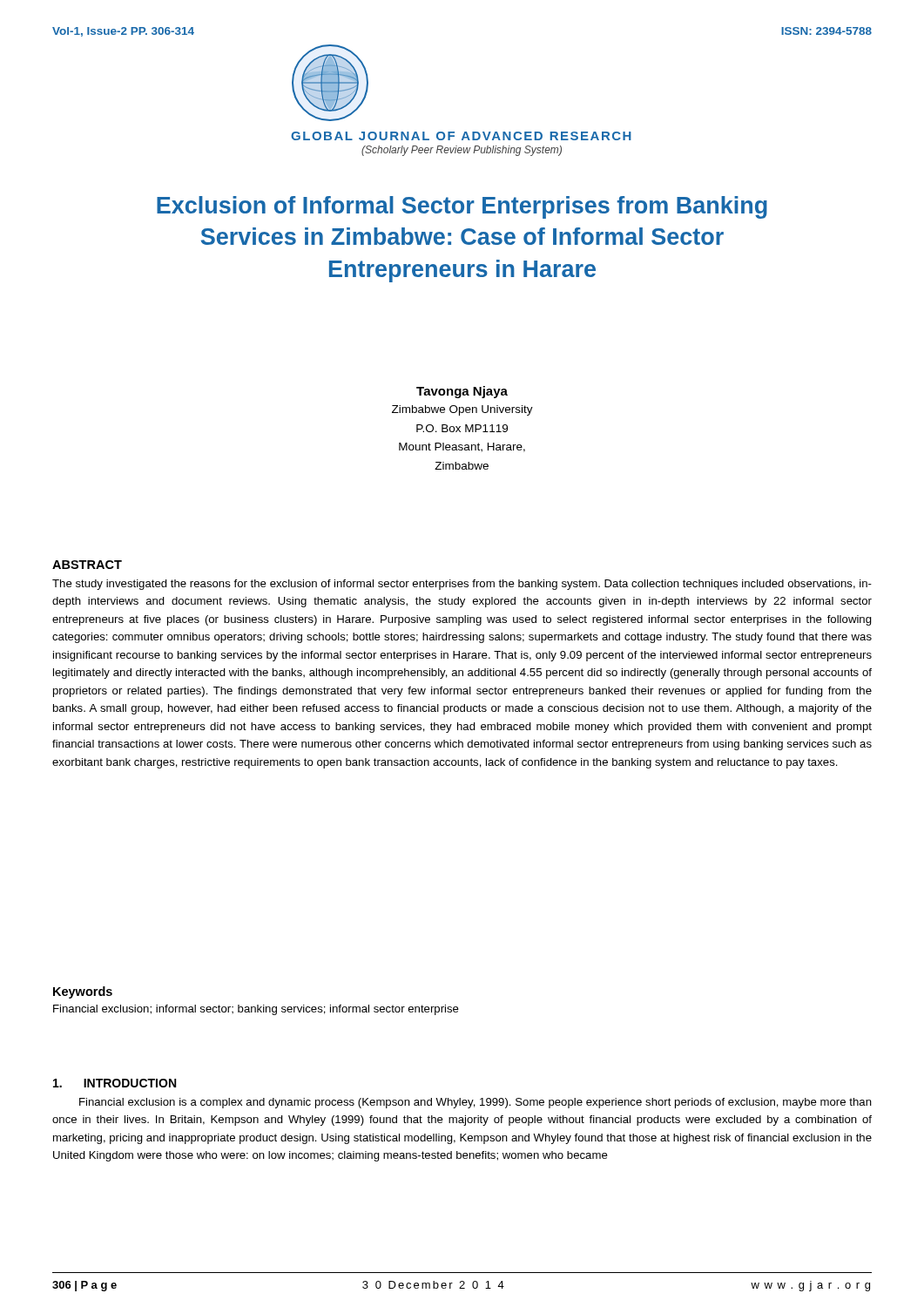
Task: Click on the passage starting "Tavonga Njaya Zimbabwe"
Action: [462, 429]
